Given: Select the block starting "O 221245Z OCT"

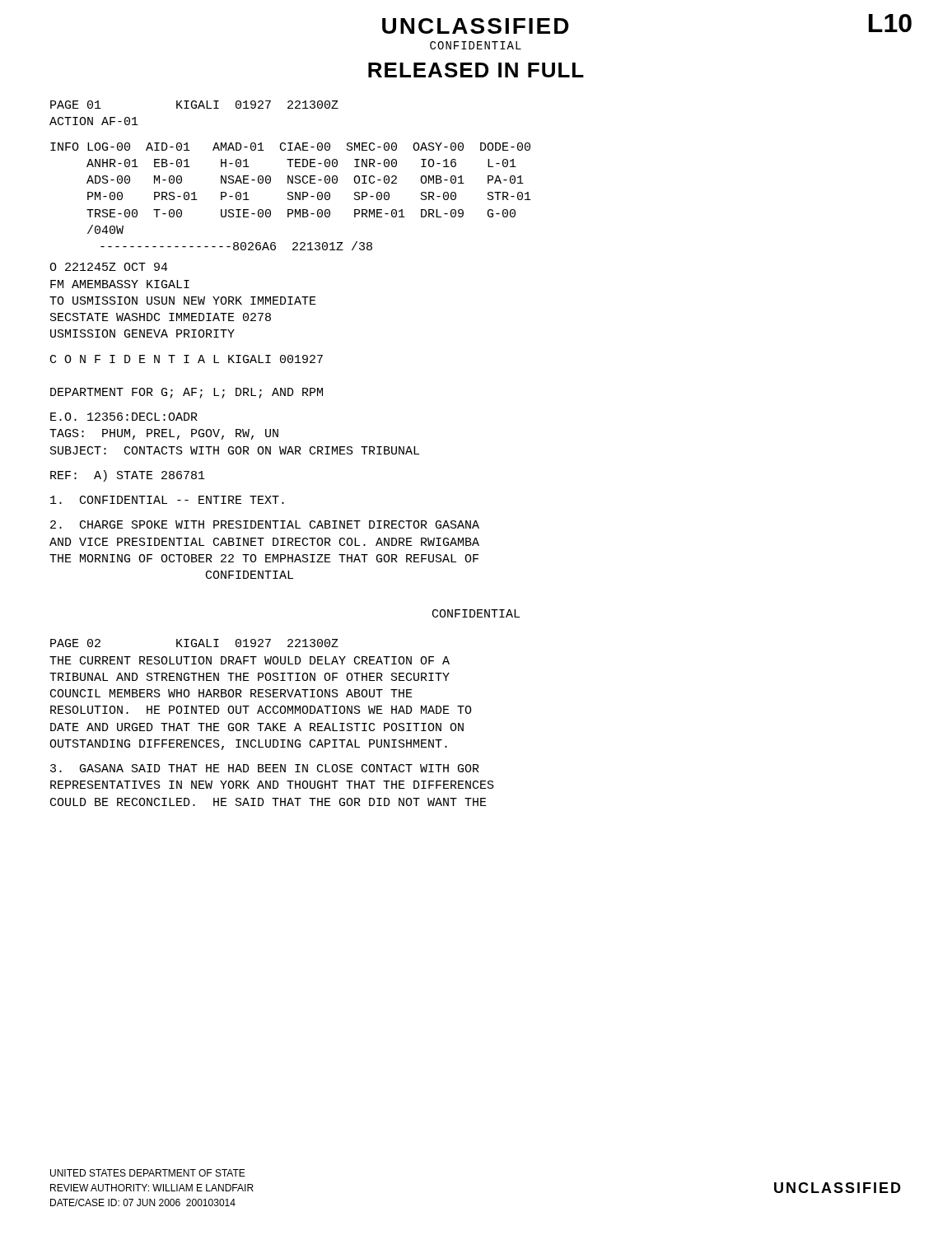Looking at the screenshot, I should point(183,302).
